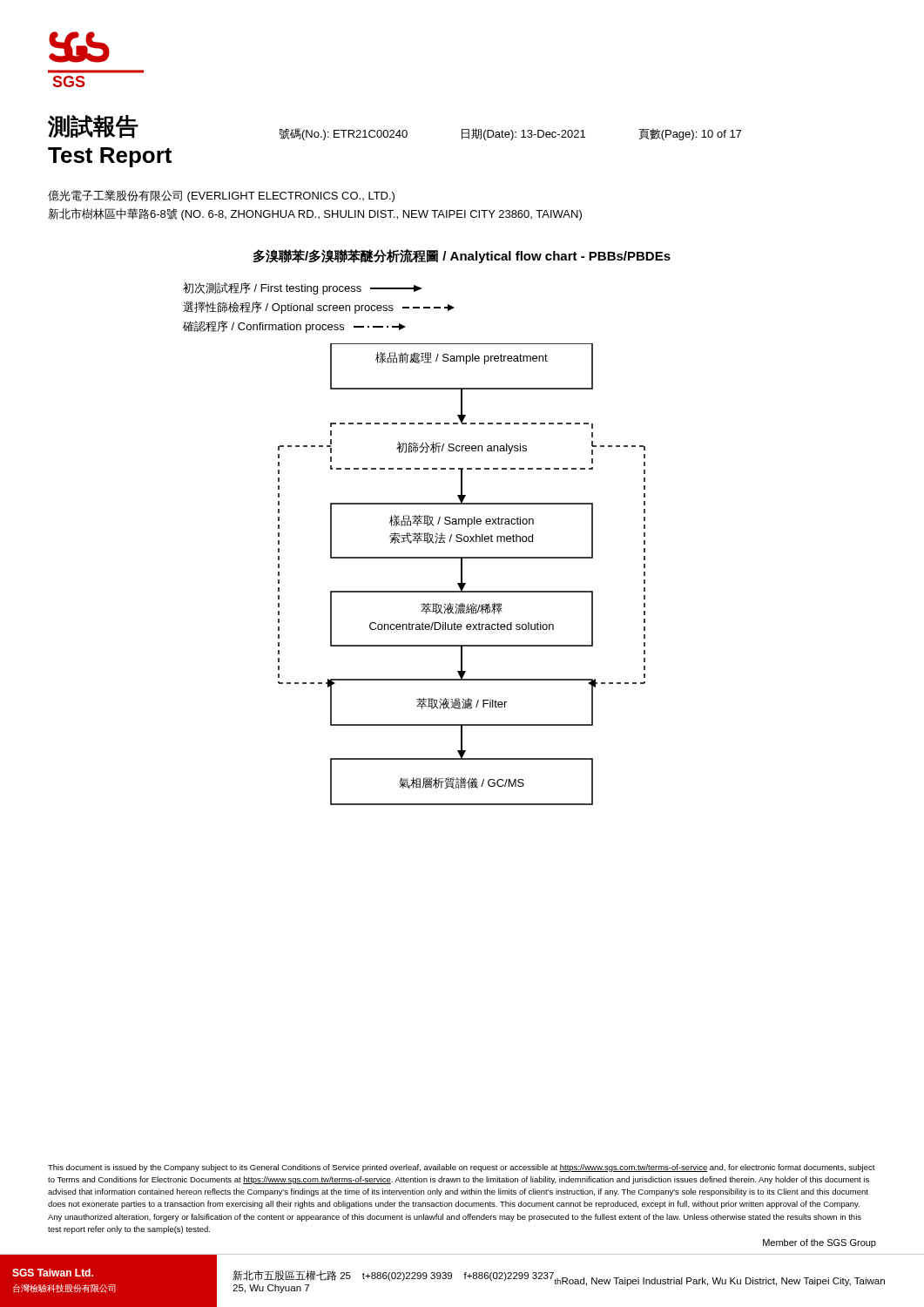924x1307 pixels.
Task: Click on the logo
Action: (96, 65)
